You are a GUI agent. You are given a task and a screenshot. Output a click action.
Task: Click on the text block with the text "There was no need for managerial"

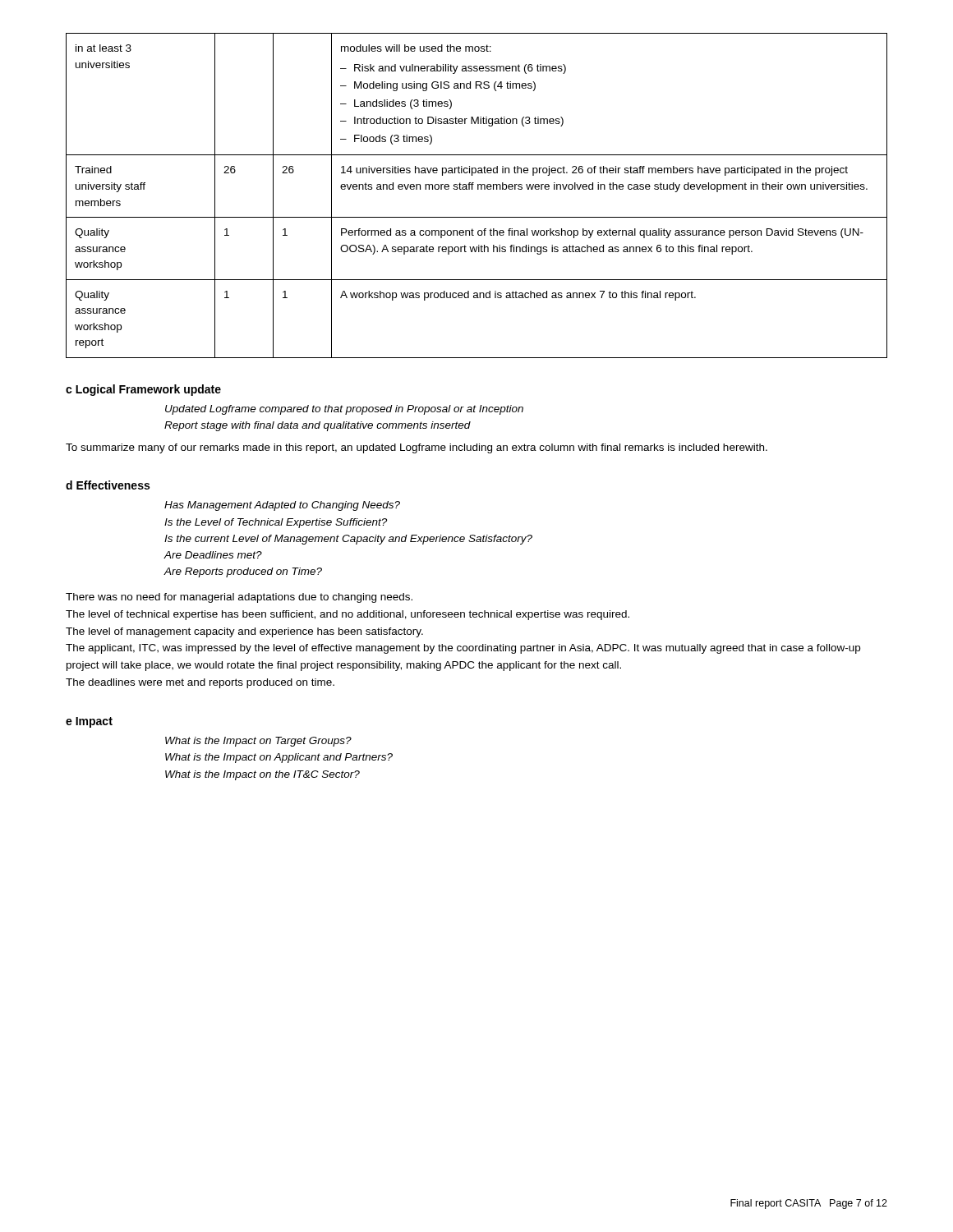pyautogui.click(x=463, y=639)
